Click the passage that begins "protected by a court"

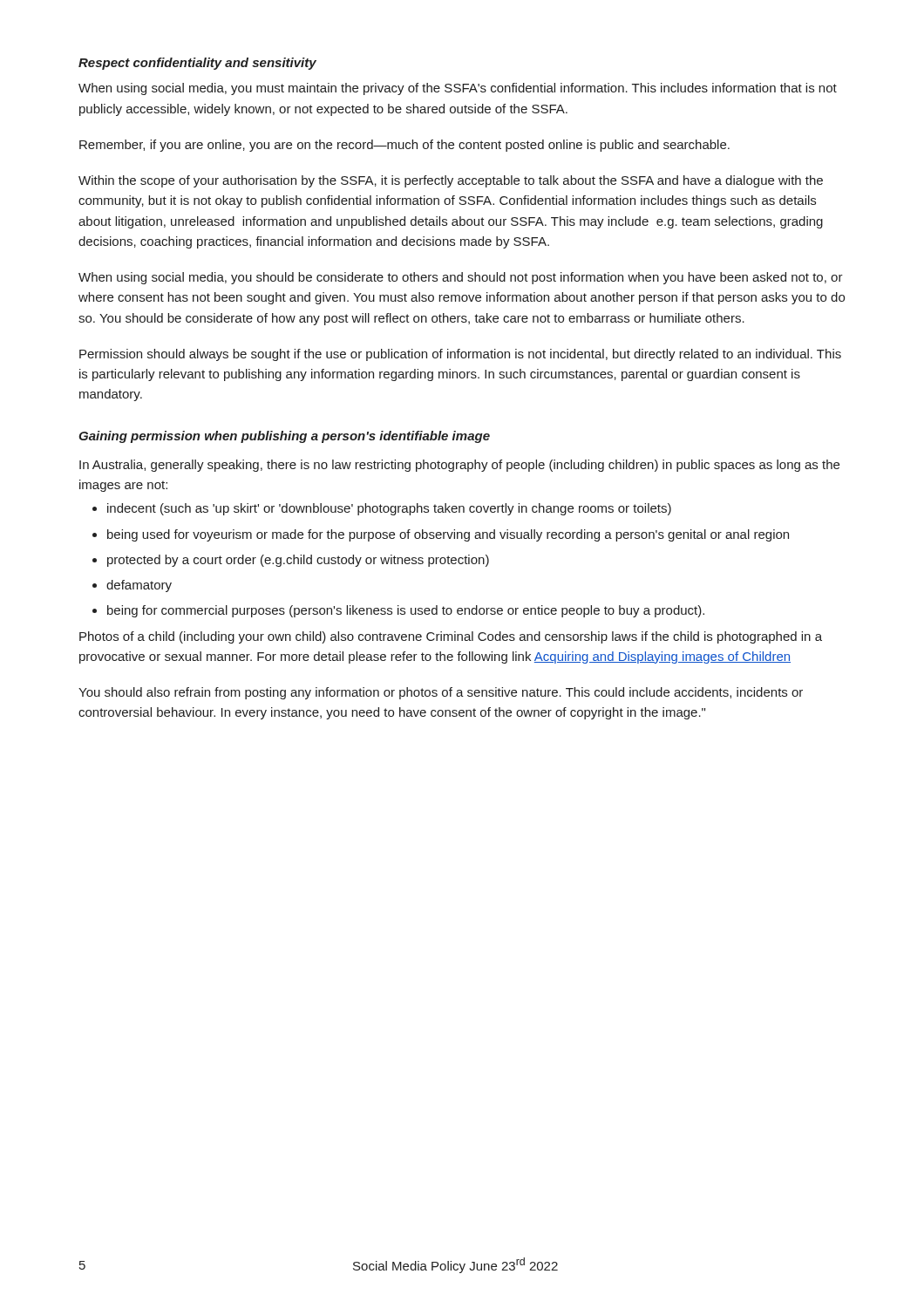pyautogui.click(x=298, y=559)
